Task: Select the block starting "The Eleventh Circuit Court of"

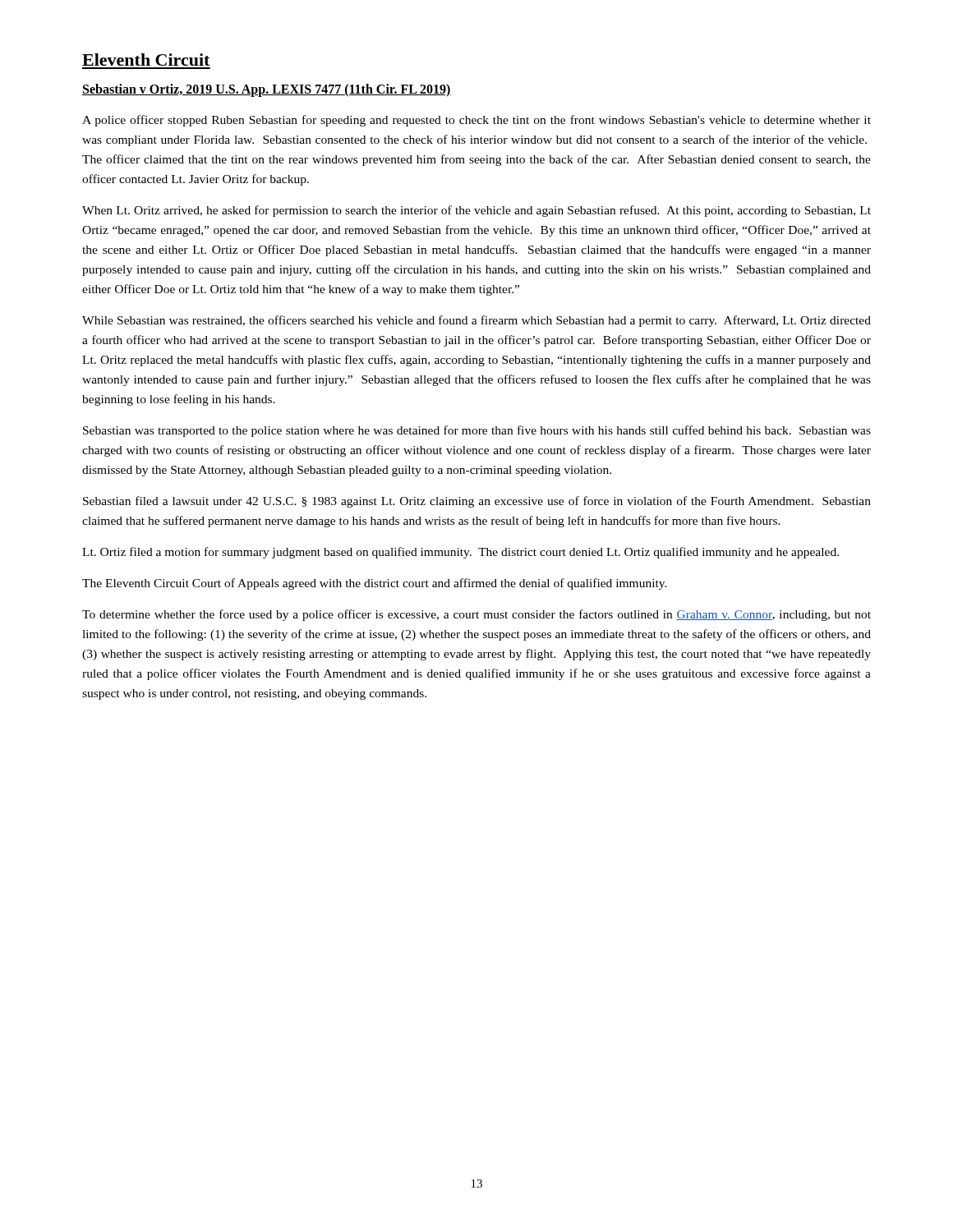Action: tap(375, 583)
